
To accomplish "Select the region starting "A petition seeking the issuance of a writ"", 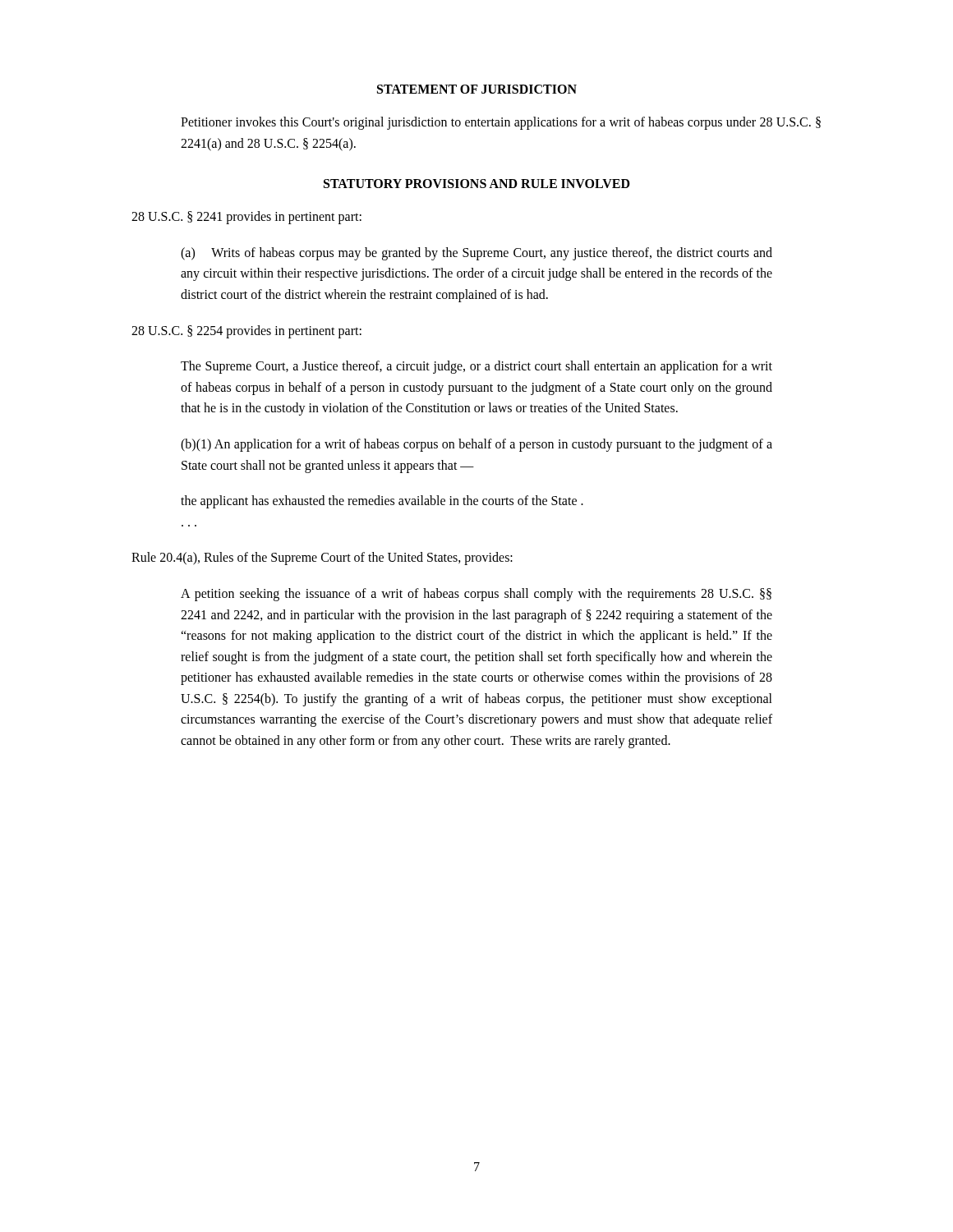I will pyautogui.click(x=476, y=667).
